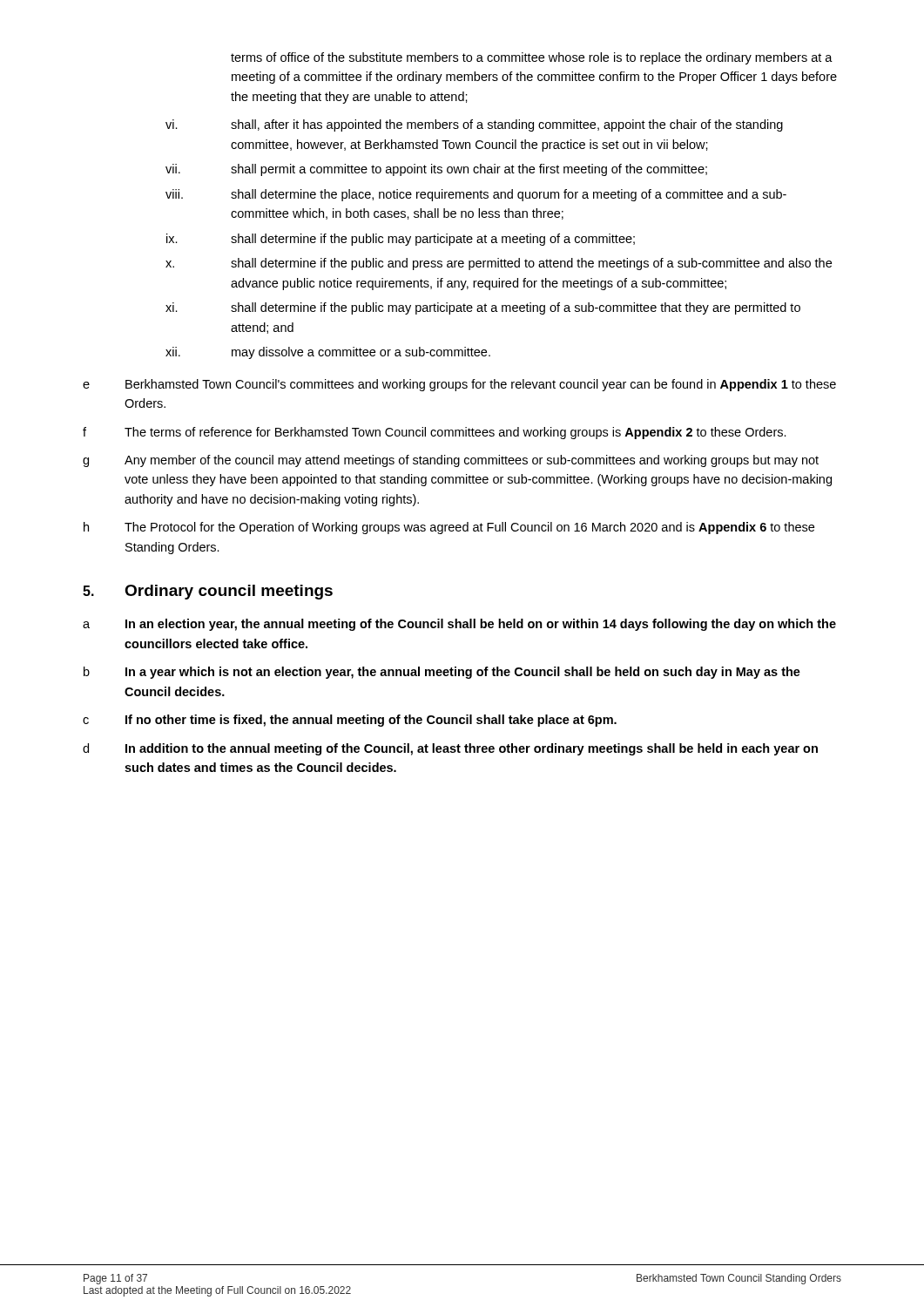Point to the passage starting "c If no other time"

[462, 720]
